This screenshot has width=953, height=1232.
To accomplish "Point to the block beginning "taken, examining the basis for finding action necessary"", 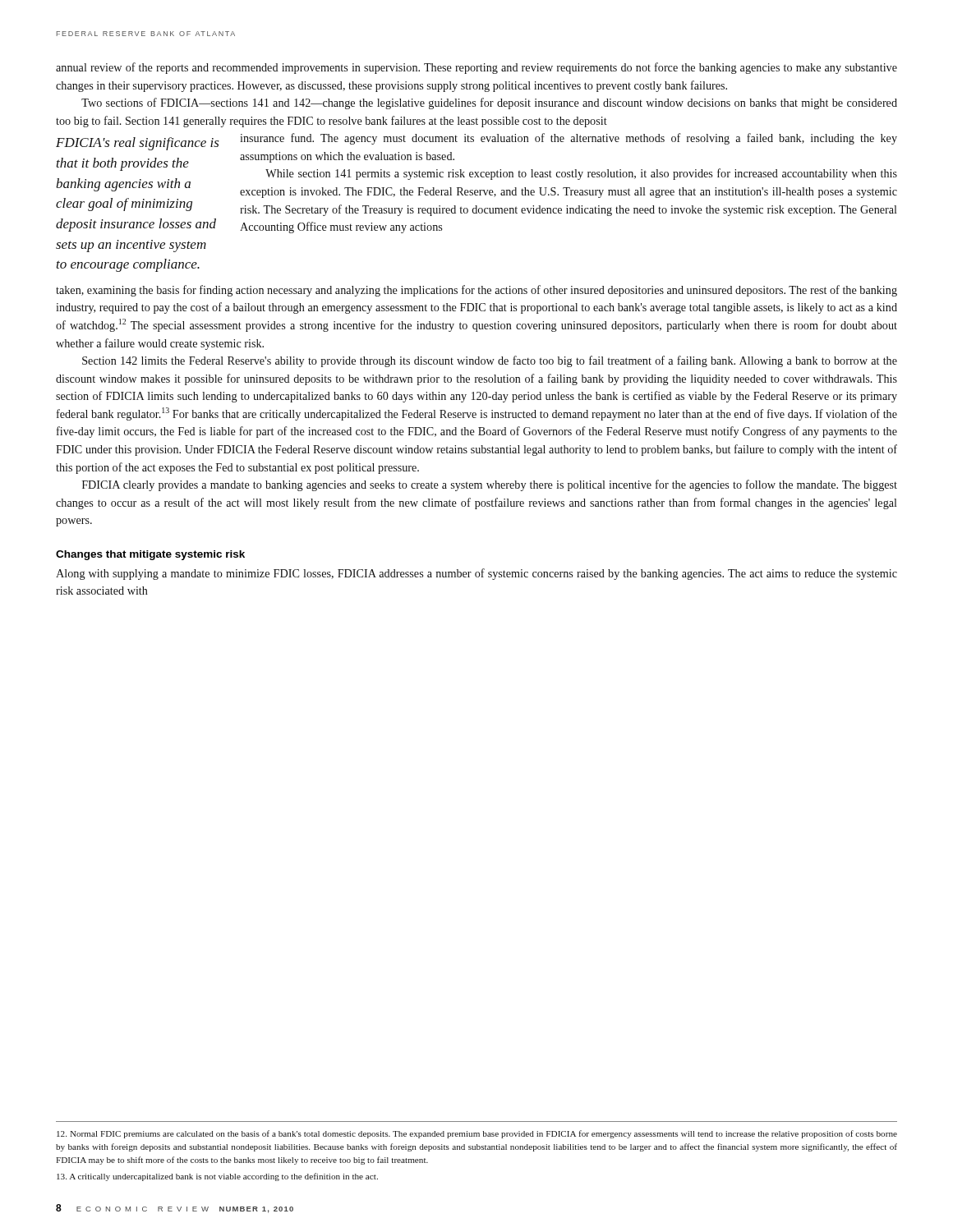I will tap(476, 316).
